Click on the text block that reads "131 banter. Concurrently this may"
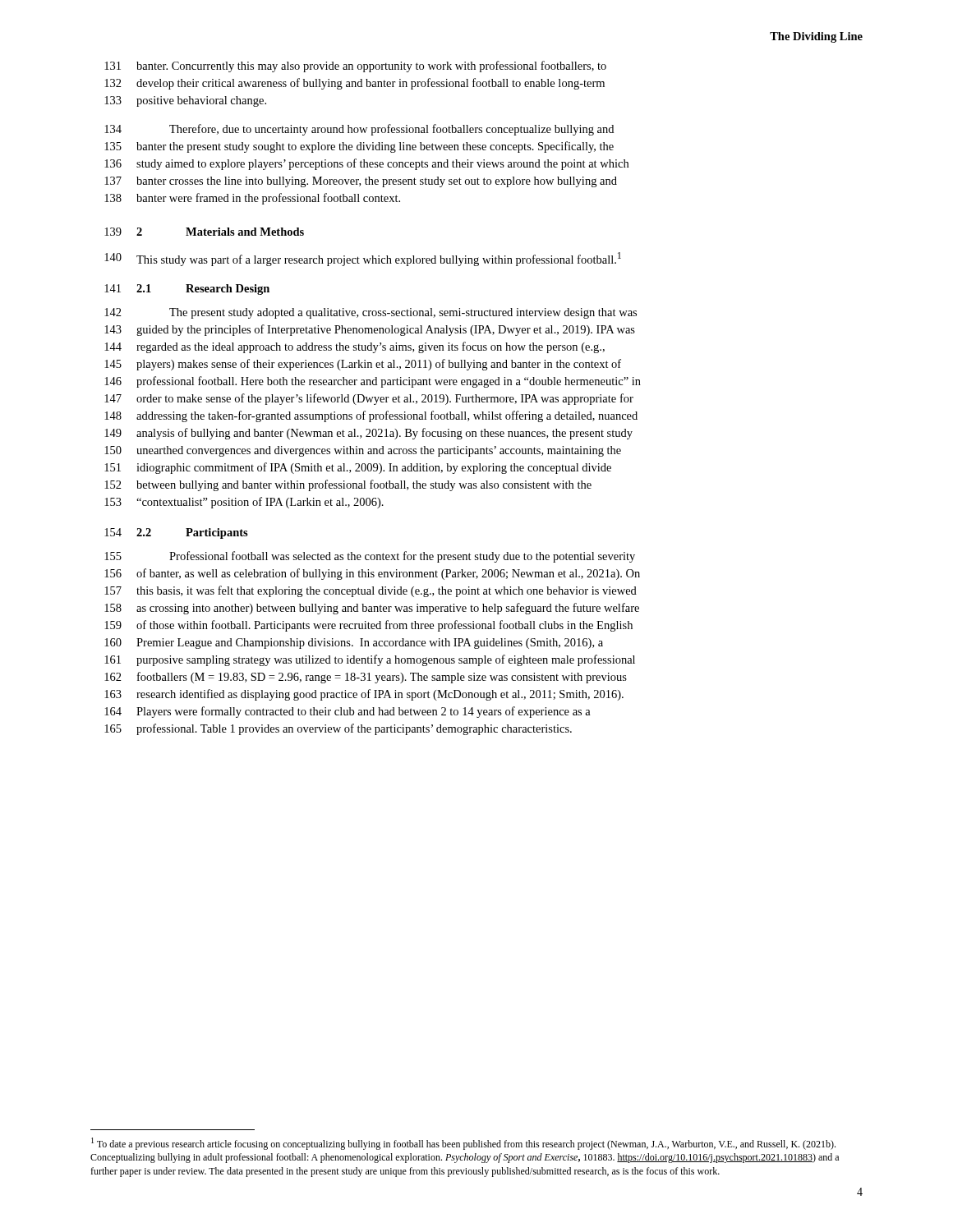 (476, 83)
